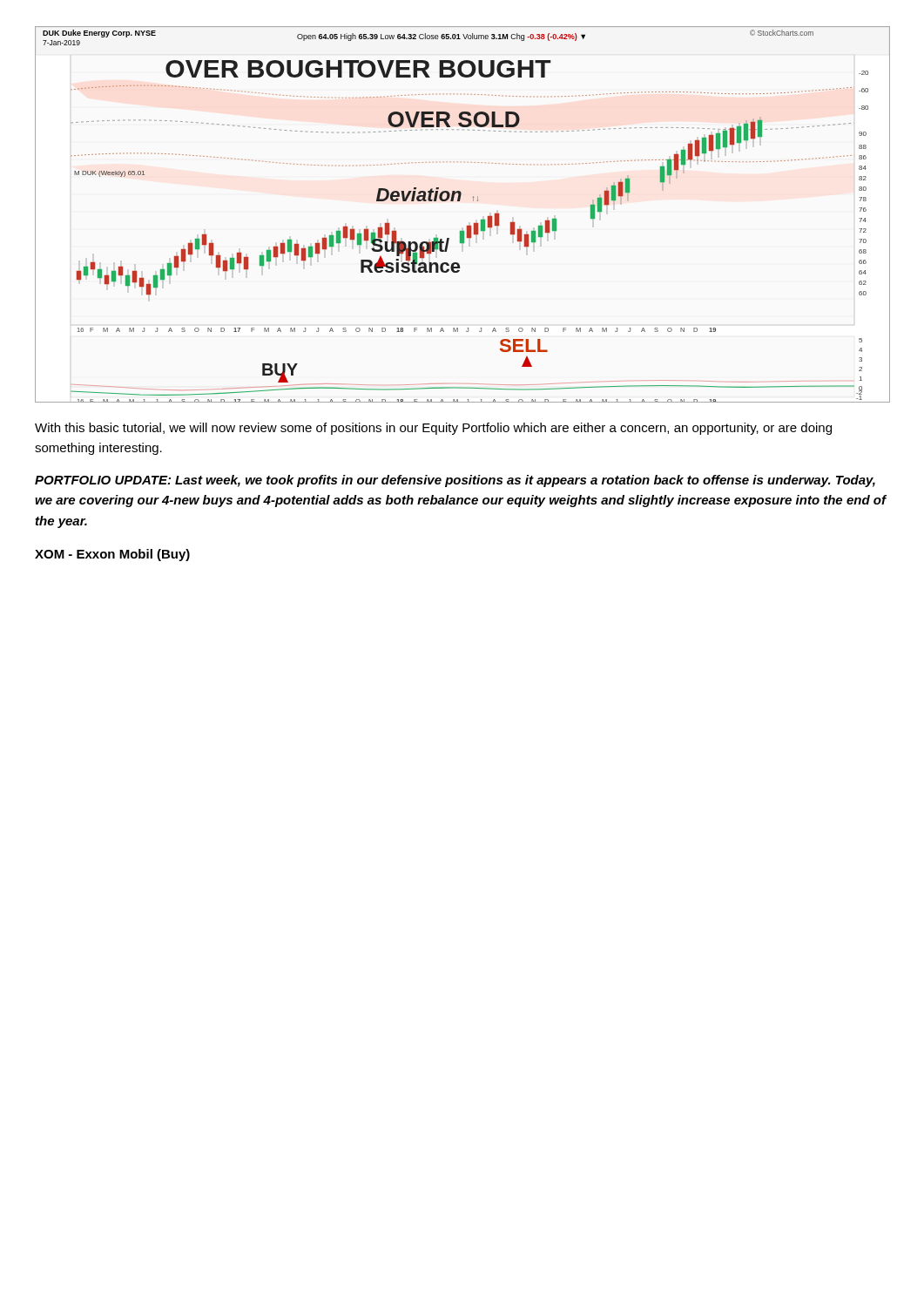Find the text block starting "With this basic tutorial,"

434,437
